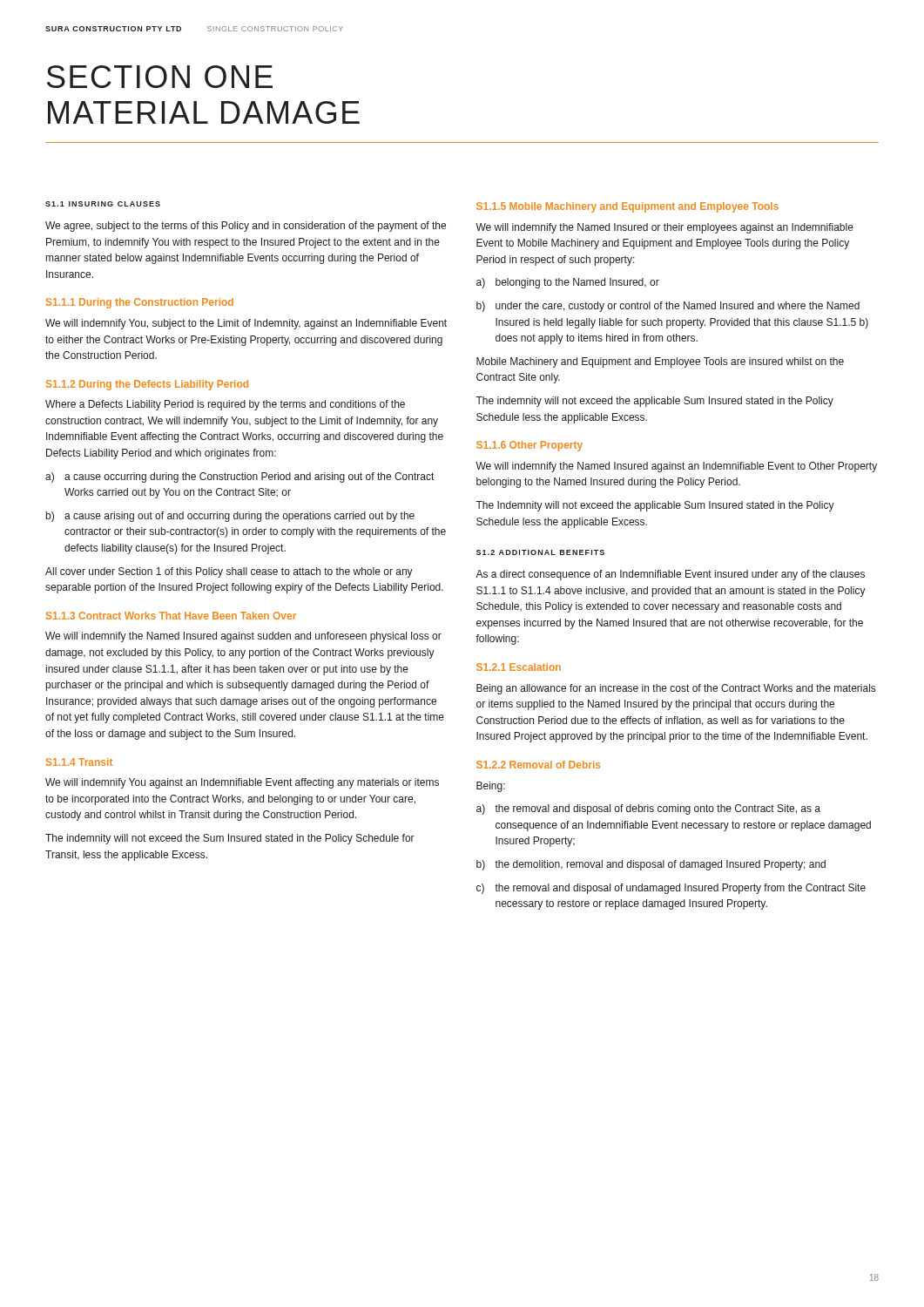Click on the text starting "a)the removal and disposal of debris coming onto"
The width and height of the screenshot is (924, 1307).
[x=677, y=825]
